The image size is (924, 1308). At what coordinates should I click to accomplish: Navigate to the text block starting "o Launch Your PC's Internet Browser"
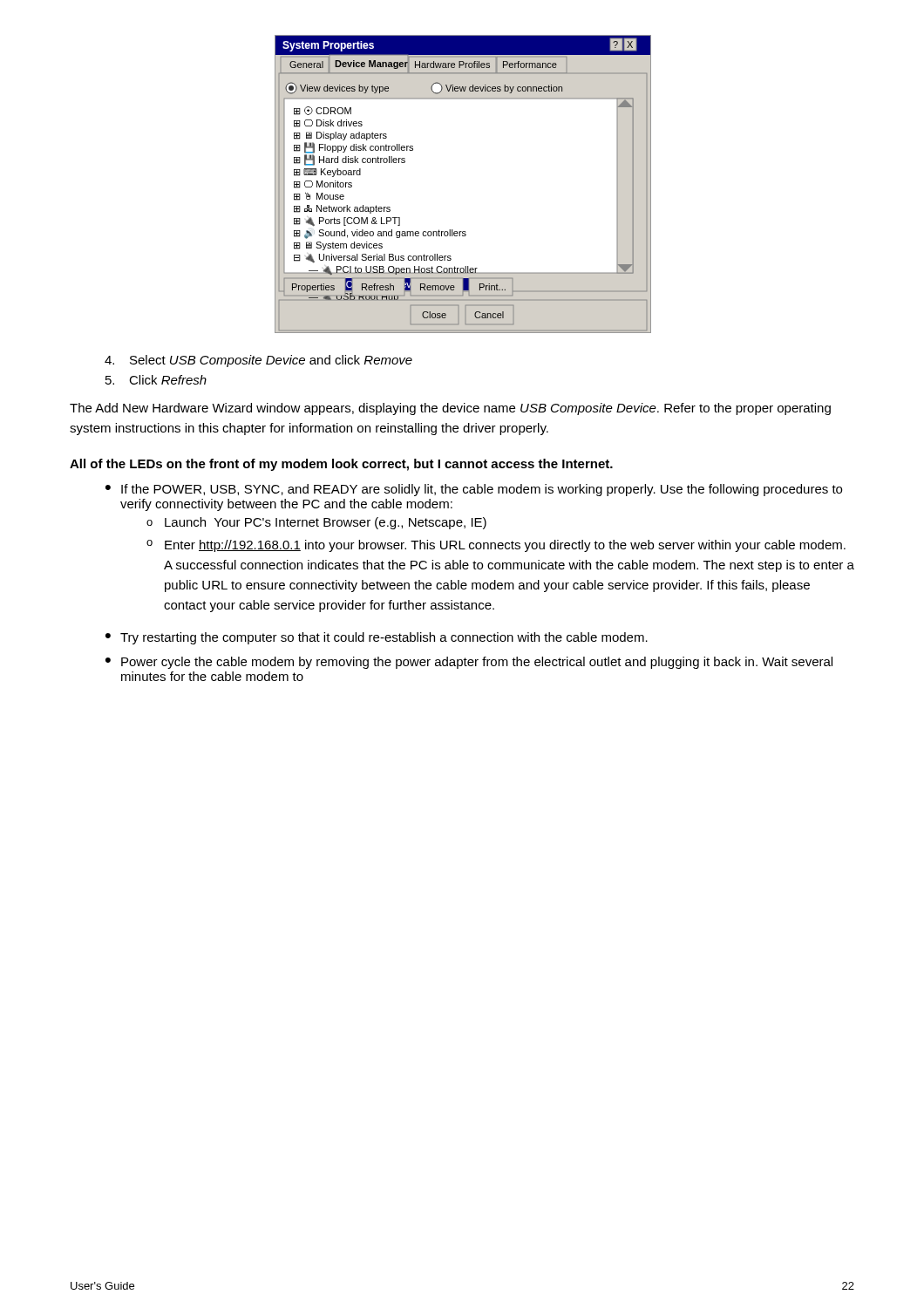317,521
